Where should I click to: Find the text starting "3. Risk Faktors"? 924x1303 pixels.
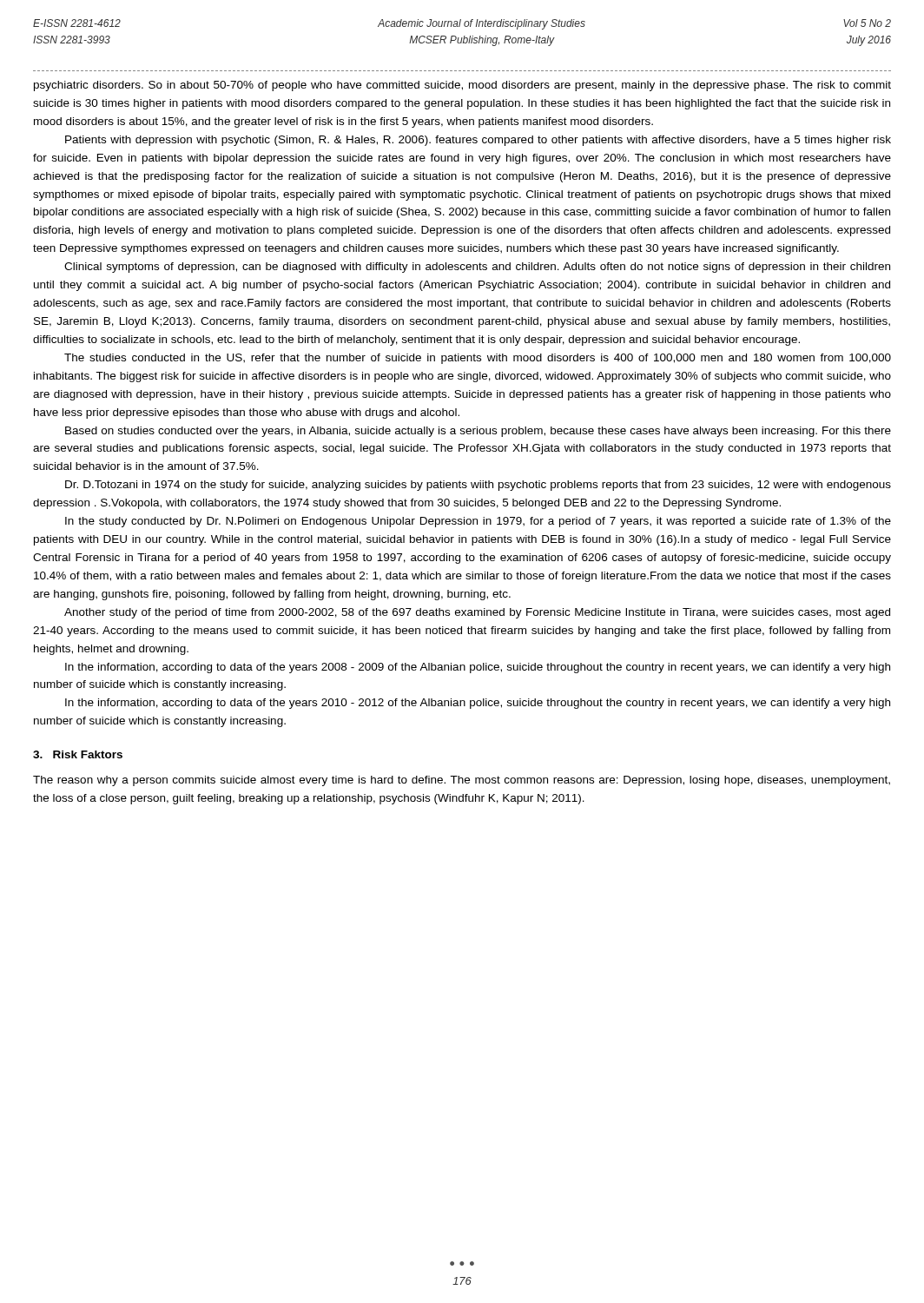pyautogui.click(x=78, y=754)
